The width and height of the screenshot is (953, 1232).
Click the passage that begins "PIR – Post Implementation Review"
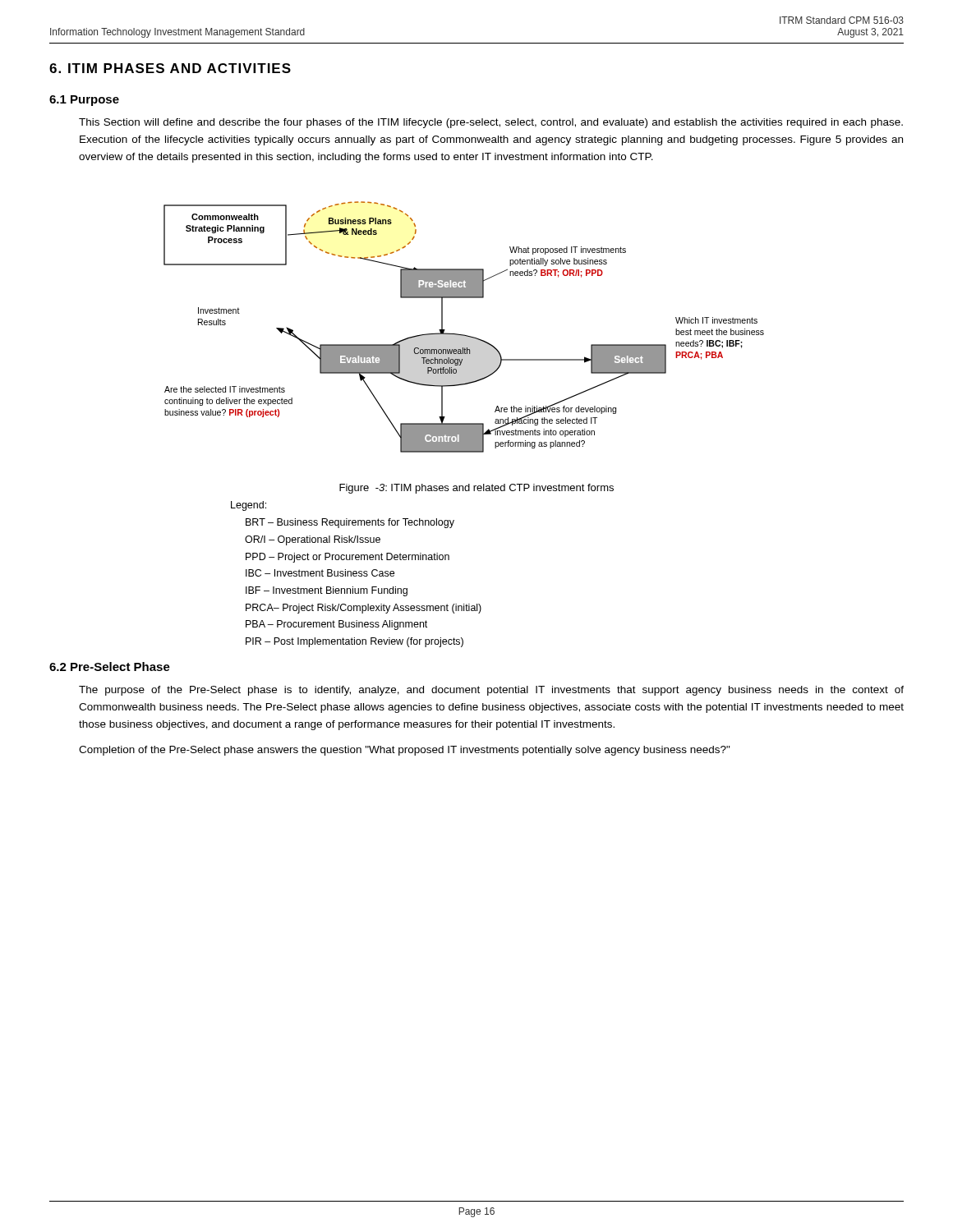[354, 641]
